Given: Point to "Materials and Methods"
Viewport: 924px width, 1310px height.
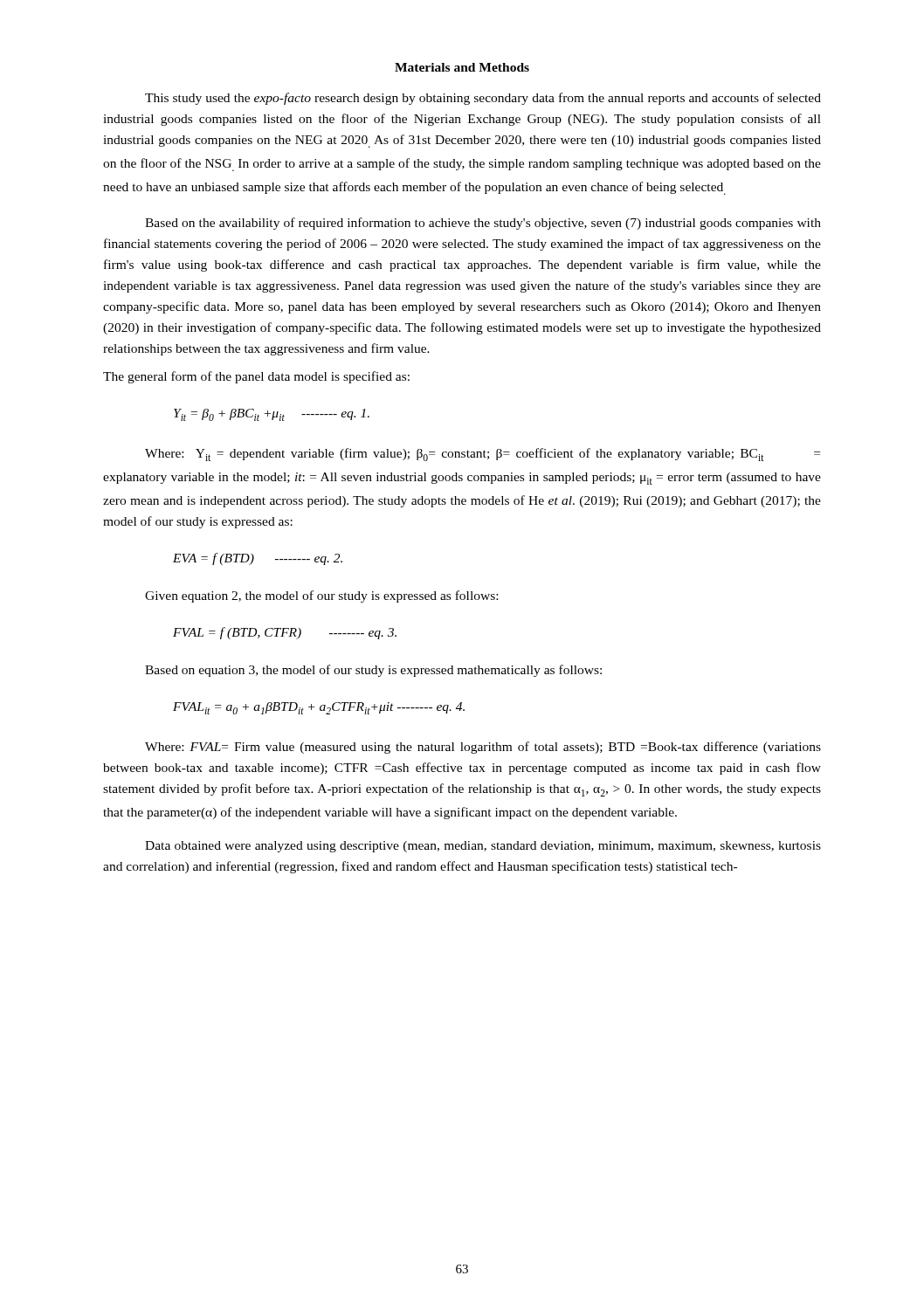Looking at the screenshot, I should point(462,67).
